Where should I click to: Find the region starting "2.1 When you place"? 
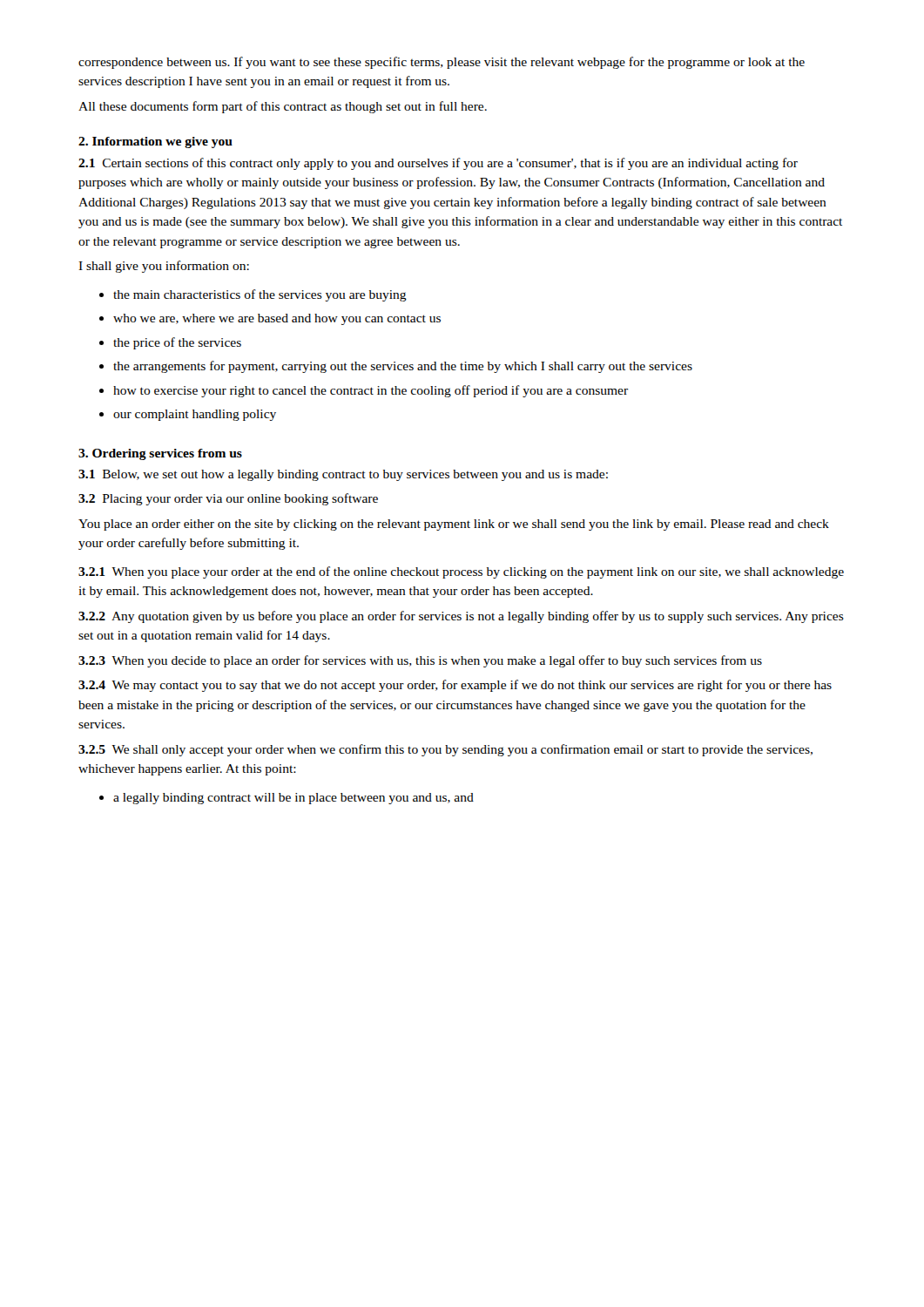point(461,581)
